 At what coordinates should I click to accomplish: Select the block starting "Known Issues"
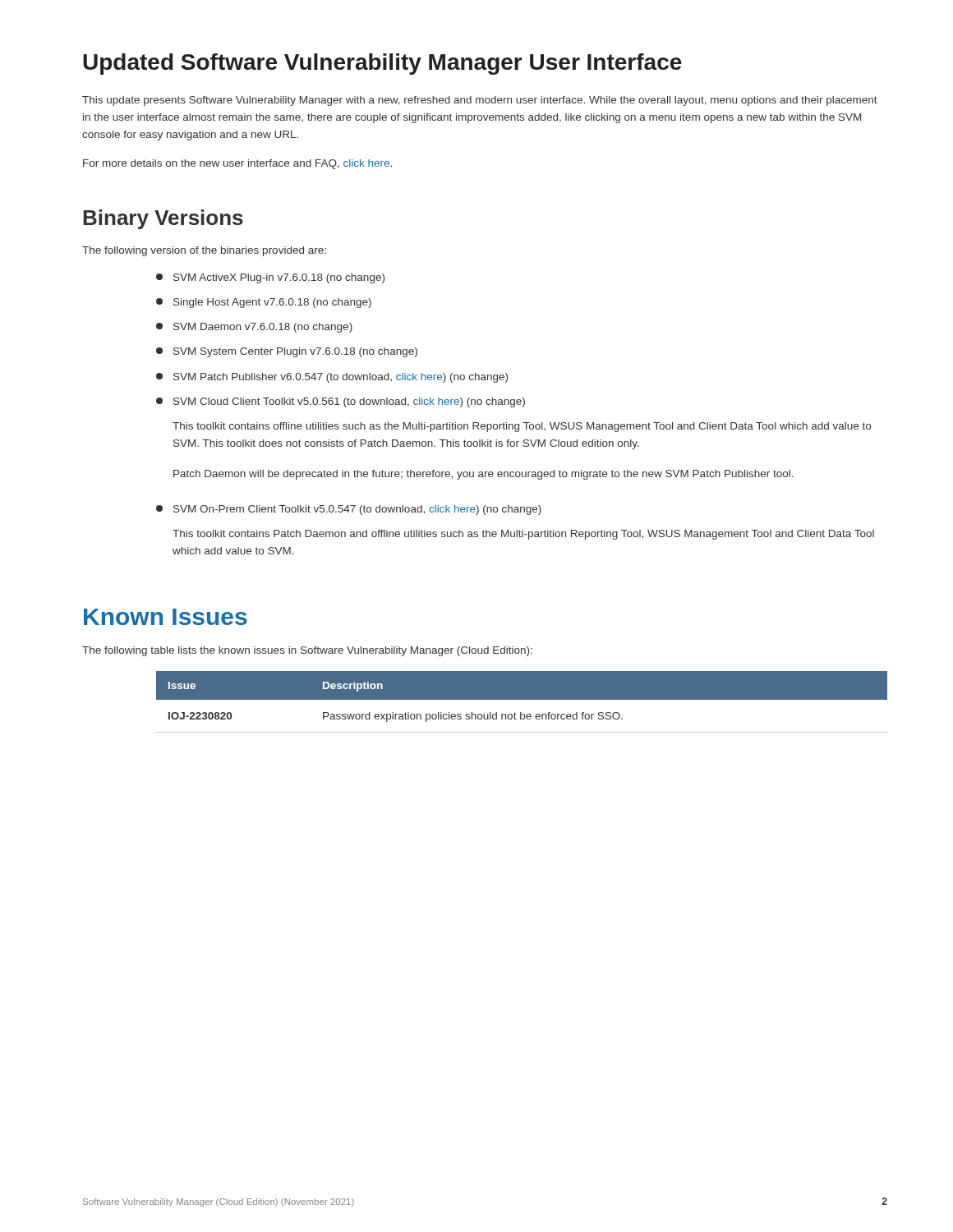[165, 616]
